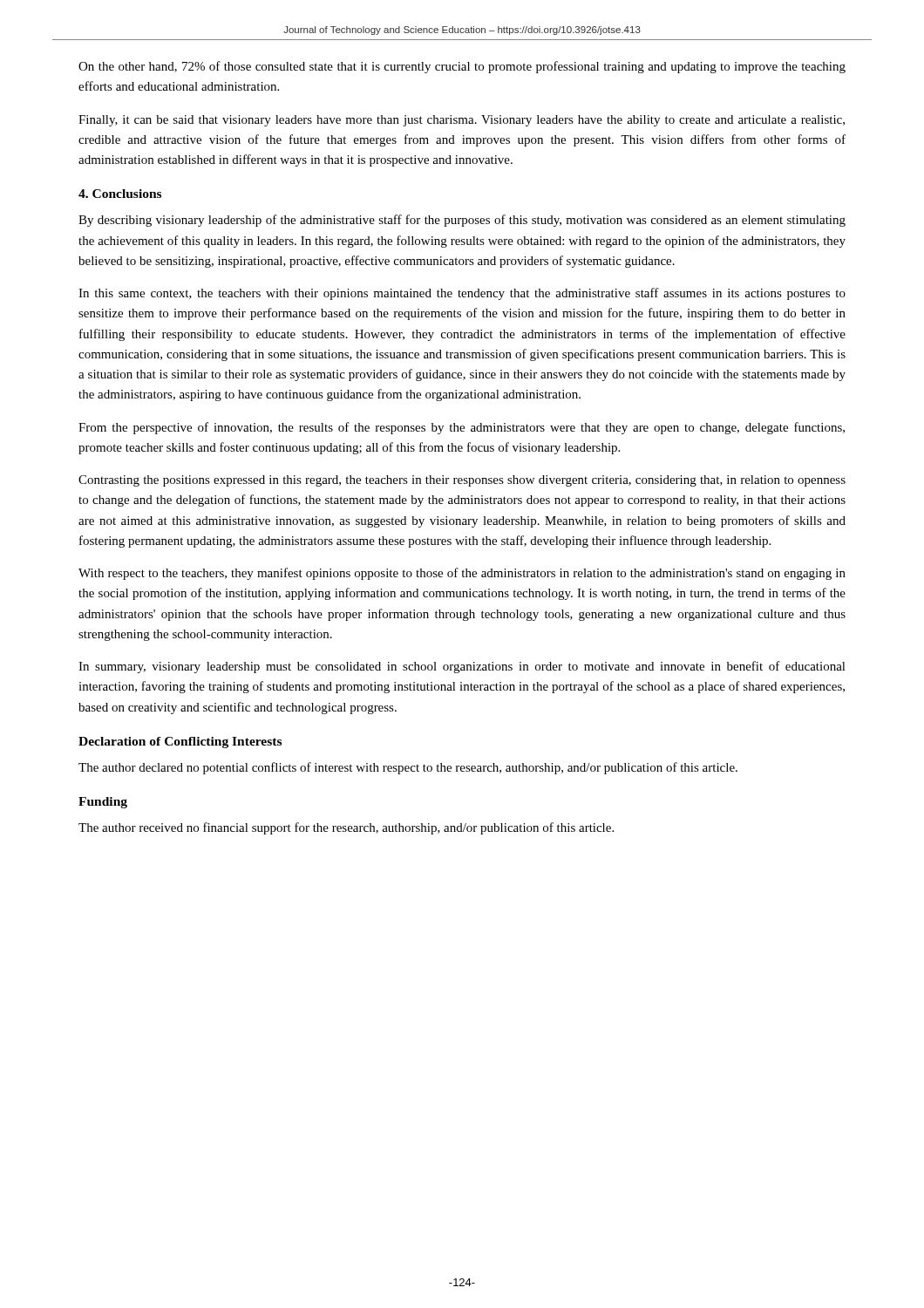
Task: Select the text block that says "By describing visionary"
Action: (x=462, y=241)
